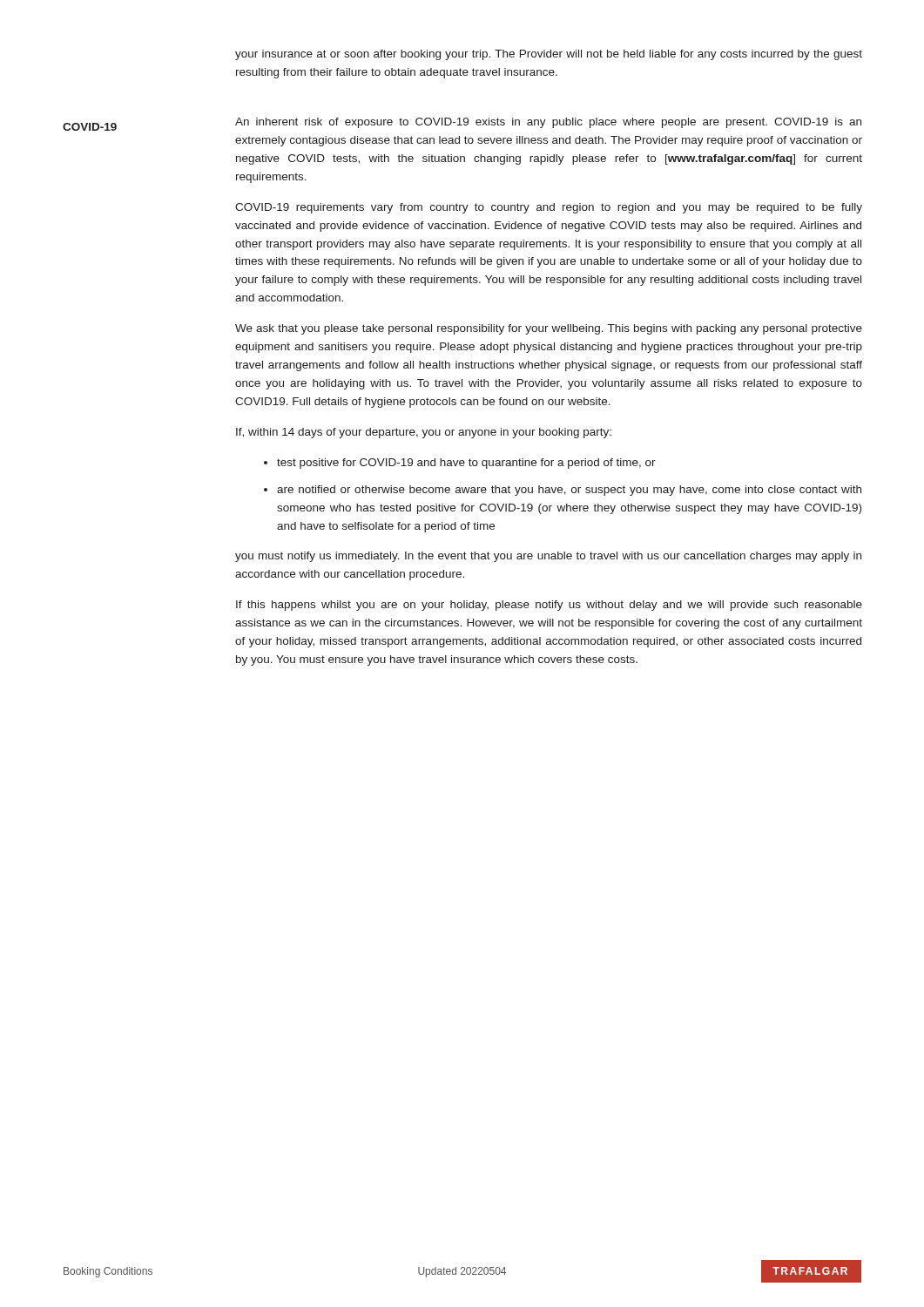The image size is (924, 1307).
Task: Locate the block starting "An inherent risk"
Action: [549, 150]
